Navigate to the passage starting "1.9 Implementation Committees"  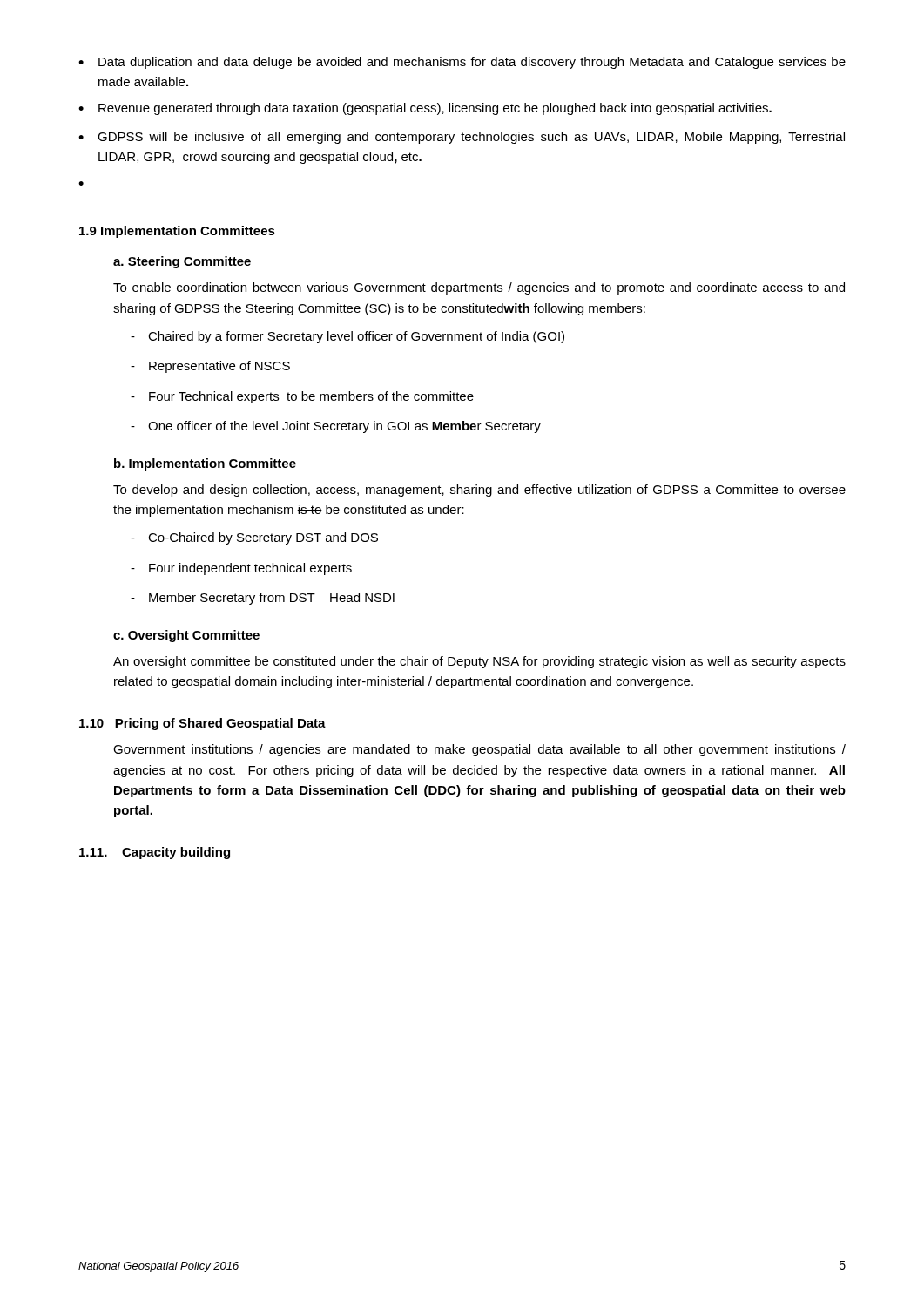177,231
